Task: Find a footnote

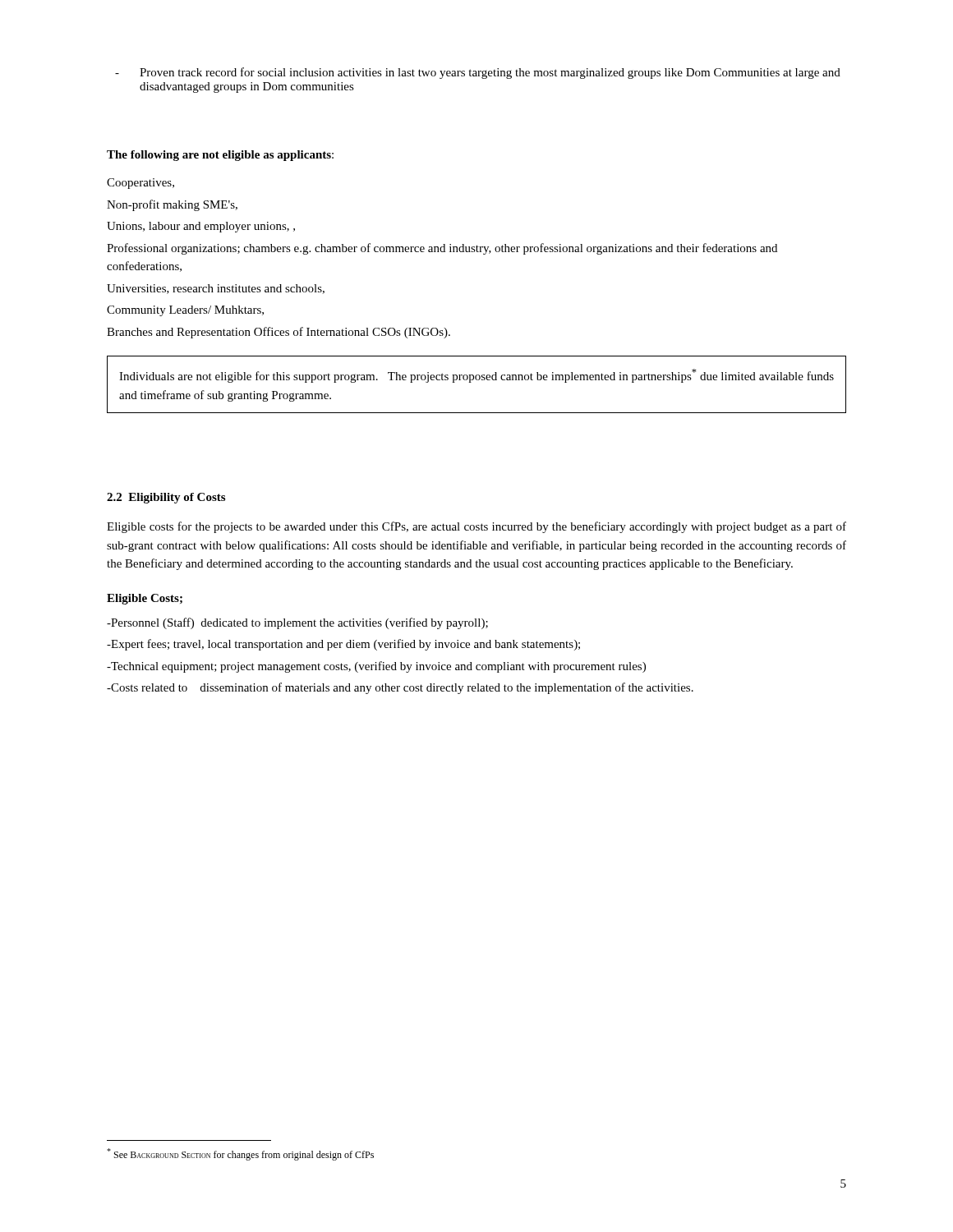Action: [x=240, y=1154]
